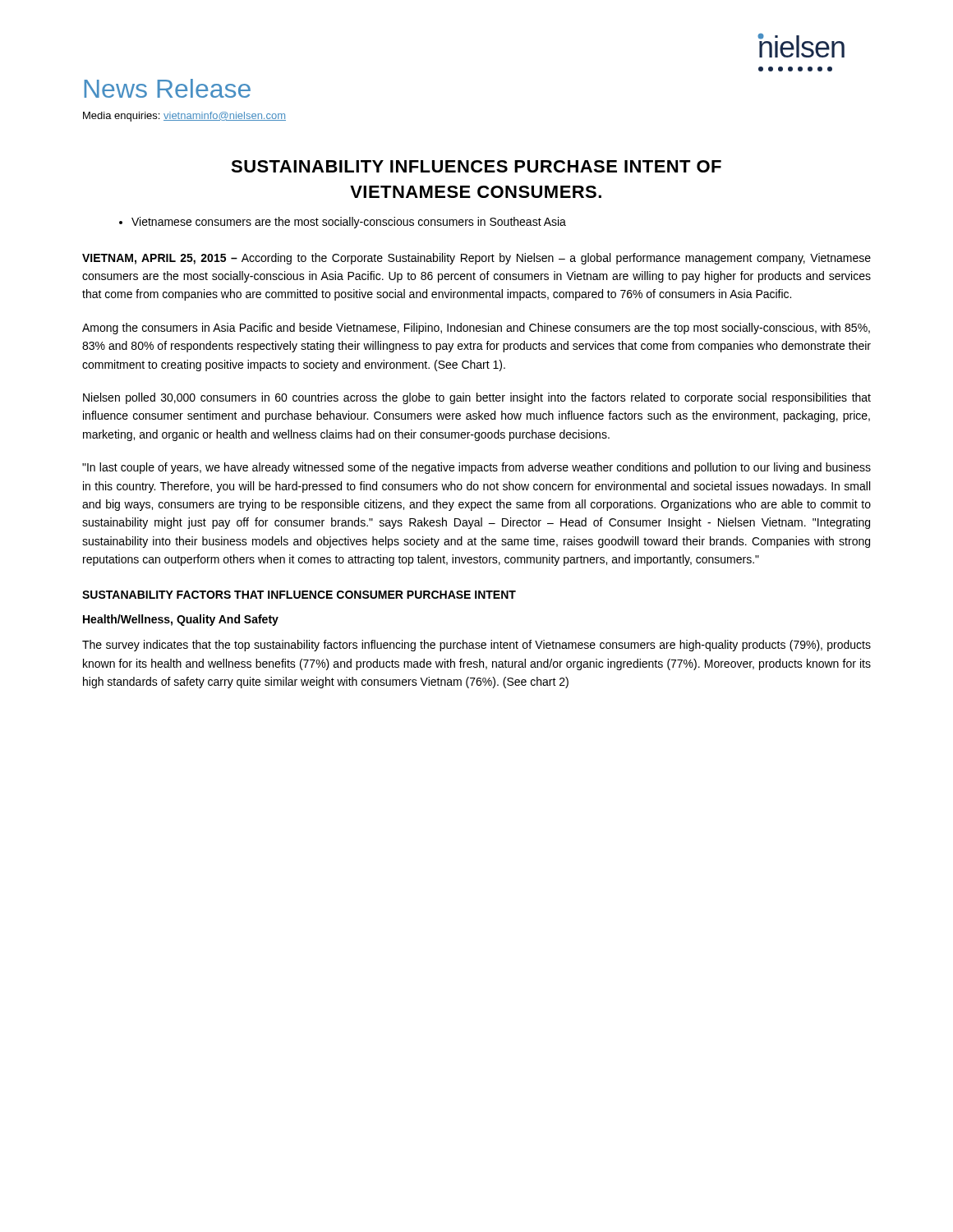Select the text block starting "The survey indicates that the"

[x=476, y=664]
